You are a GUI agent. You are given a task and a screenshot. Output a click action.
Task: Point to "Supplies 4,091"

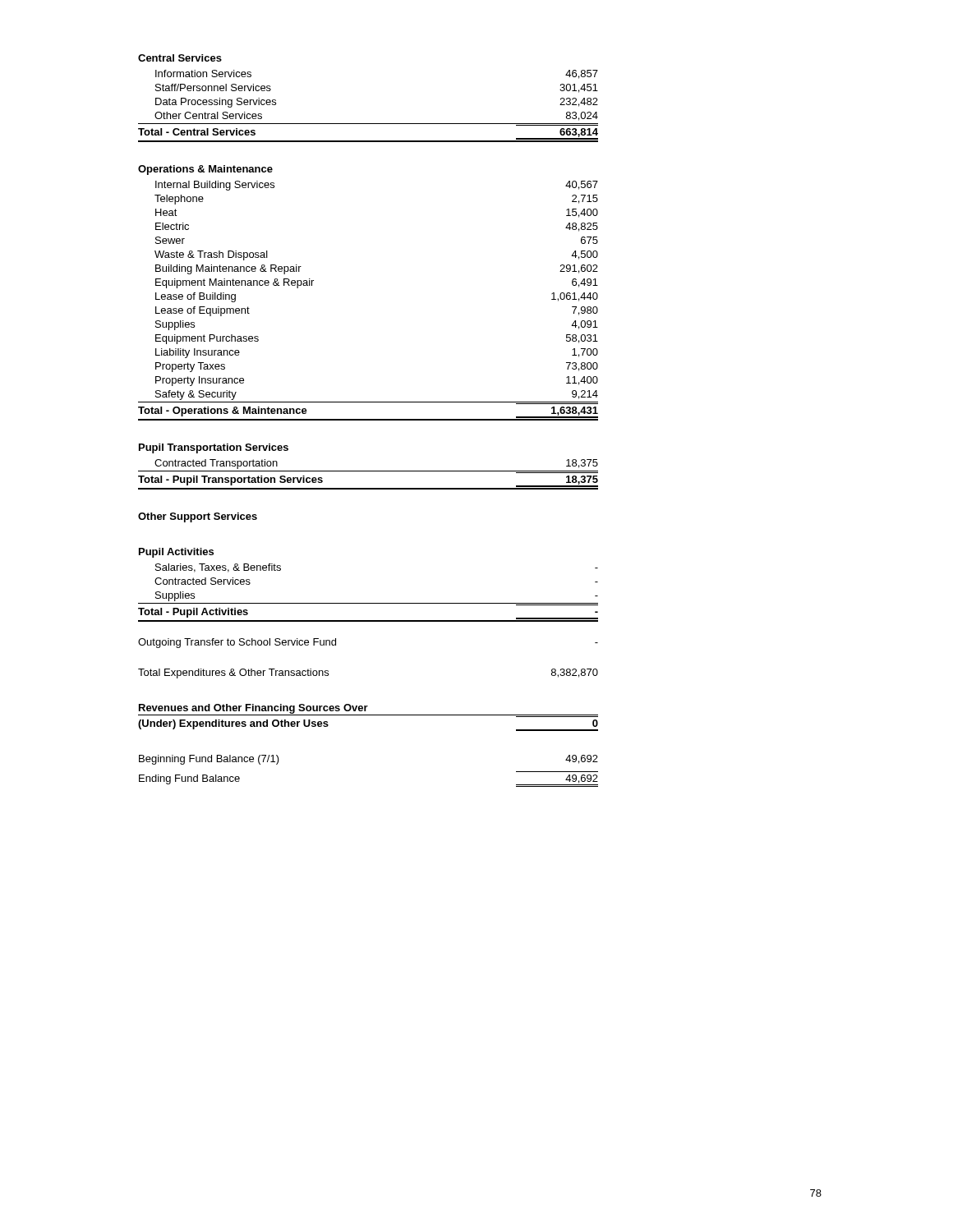point(175,325)
